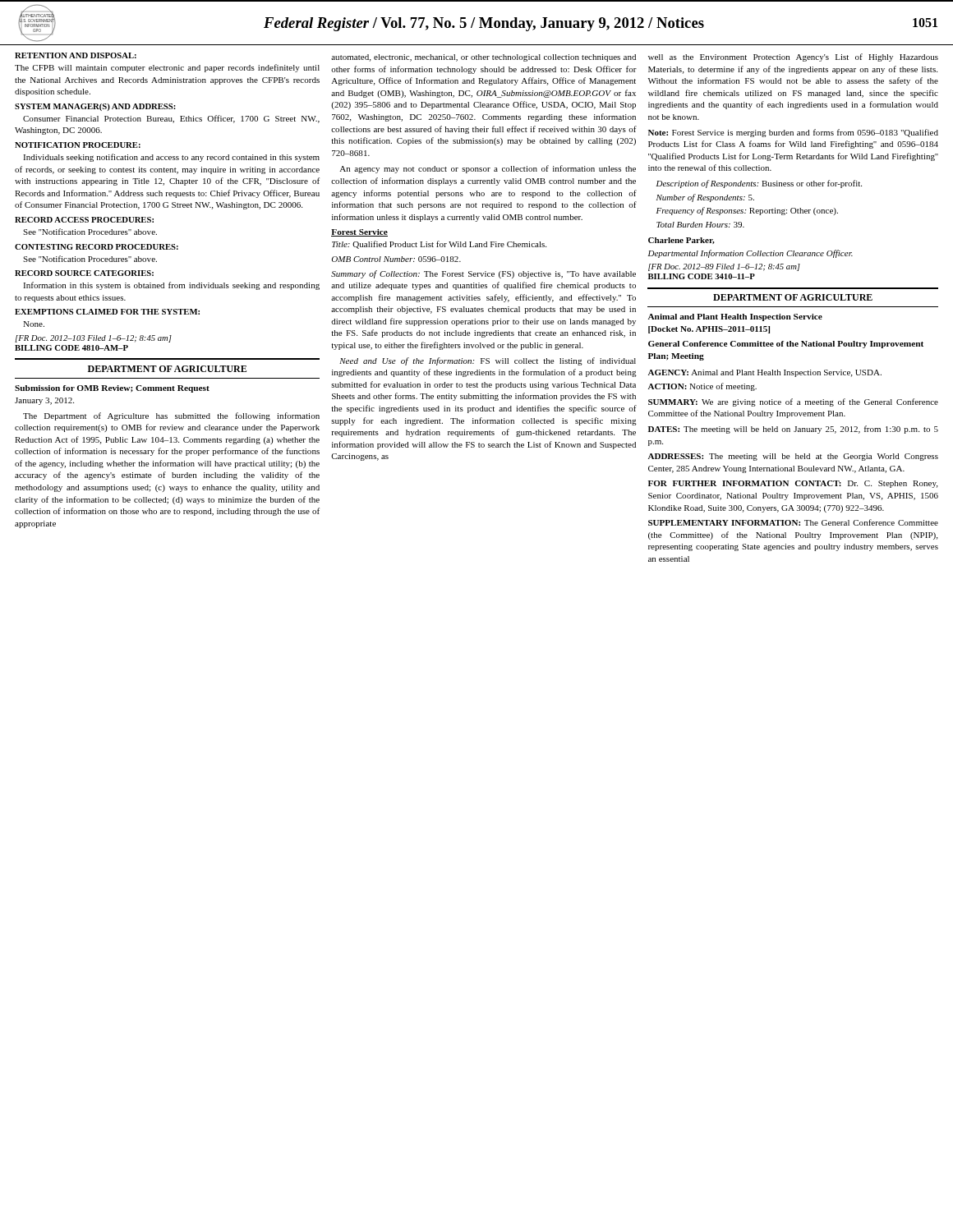Where does it say "RECORD ACCESS PROCEDURES:"?
The height and width of the screenshot is (1232, 953).
click(x=85, y=220)
